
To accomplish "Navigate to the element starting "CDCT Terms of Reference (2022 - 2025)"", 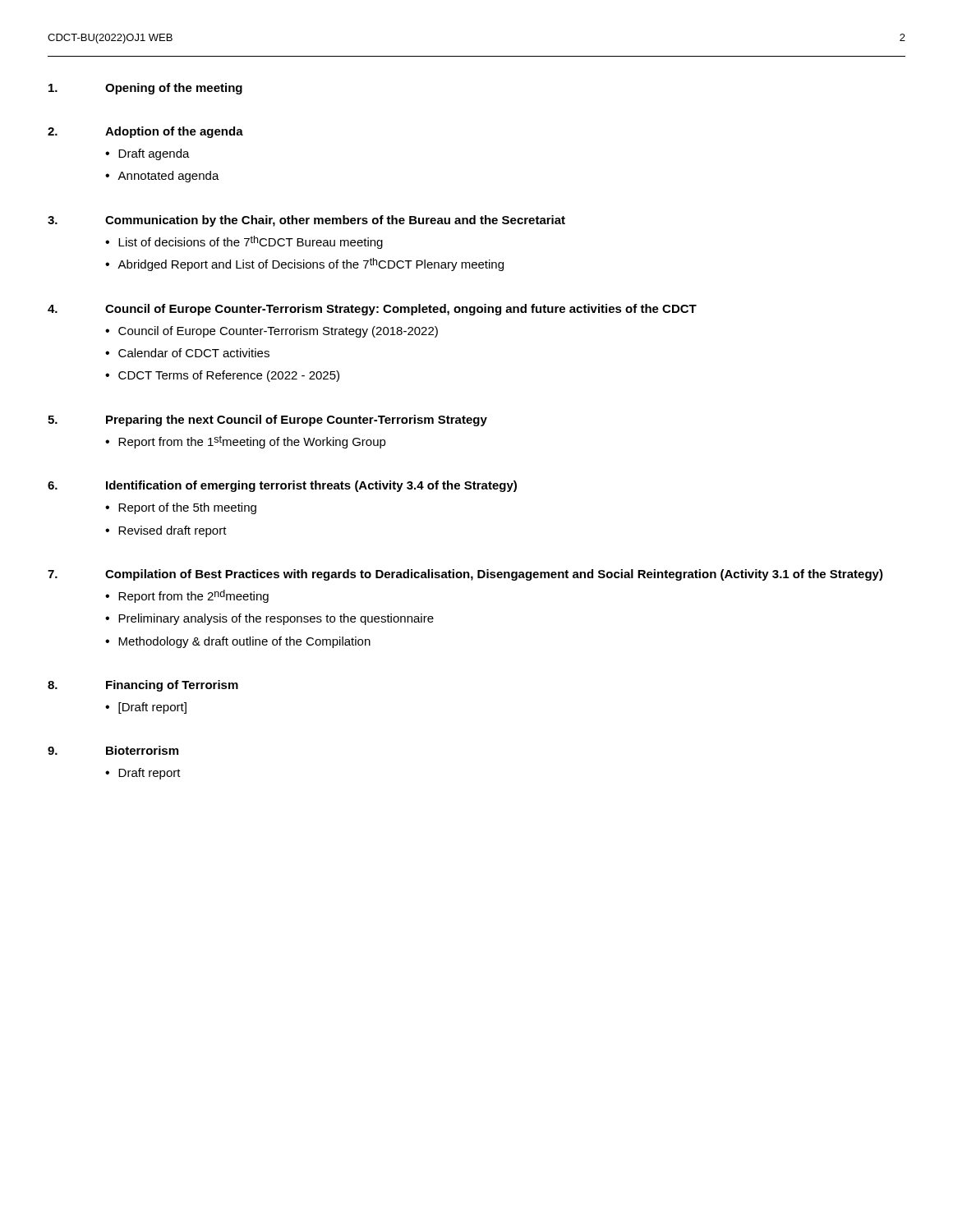I will [229, 375].
